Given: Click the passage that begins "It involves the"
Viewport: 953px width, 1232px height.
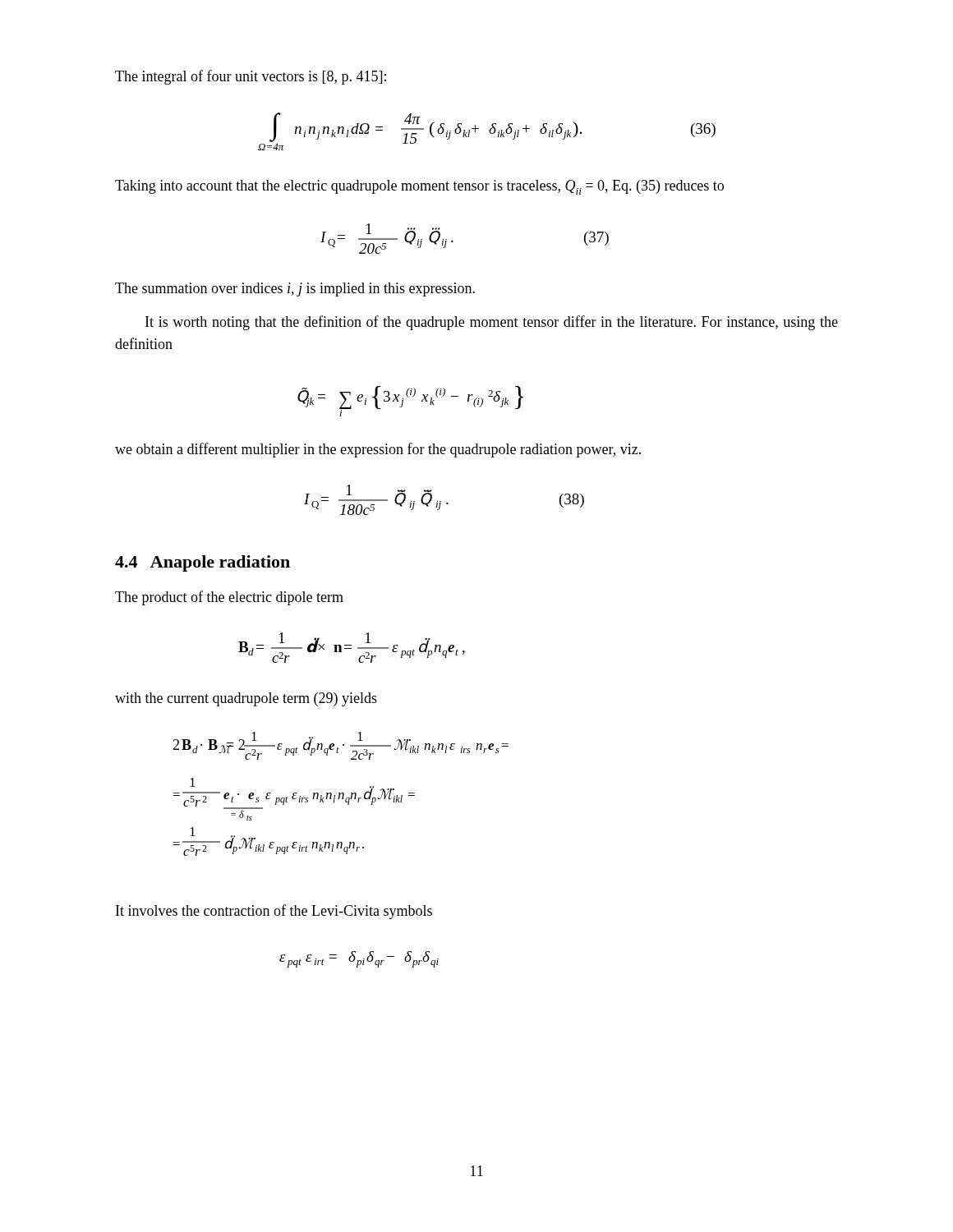Looking at the screenshot, I should tap(274, 912).
